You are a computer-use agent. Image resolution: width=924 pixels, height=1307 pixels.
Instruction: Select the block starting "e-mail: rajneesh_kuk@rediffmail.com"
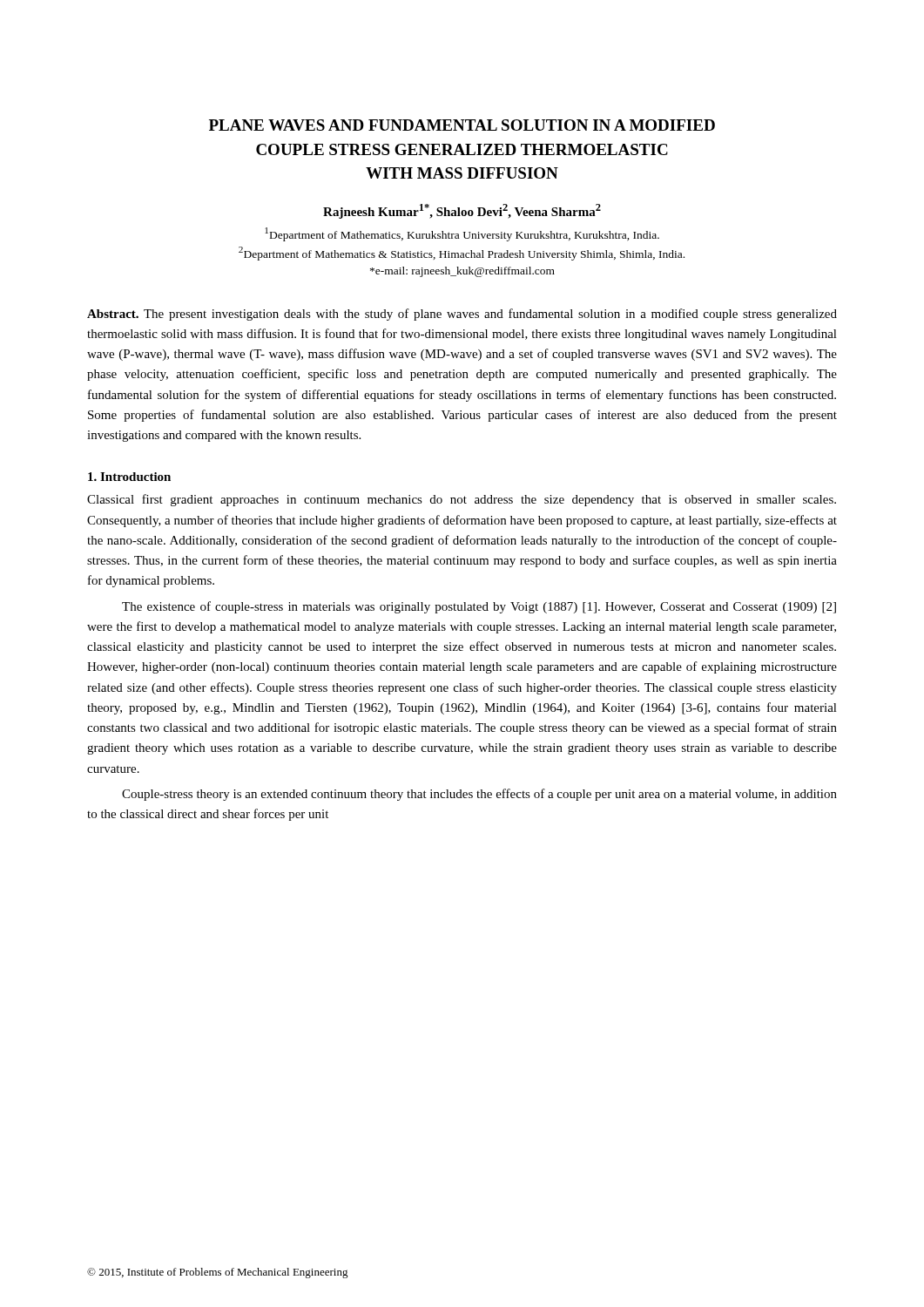pyautogui.click(x=462, y=270)
